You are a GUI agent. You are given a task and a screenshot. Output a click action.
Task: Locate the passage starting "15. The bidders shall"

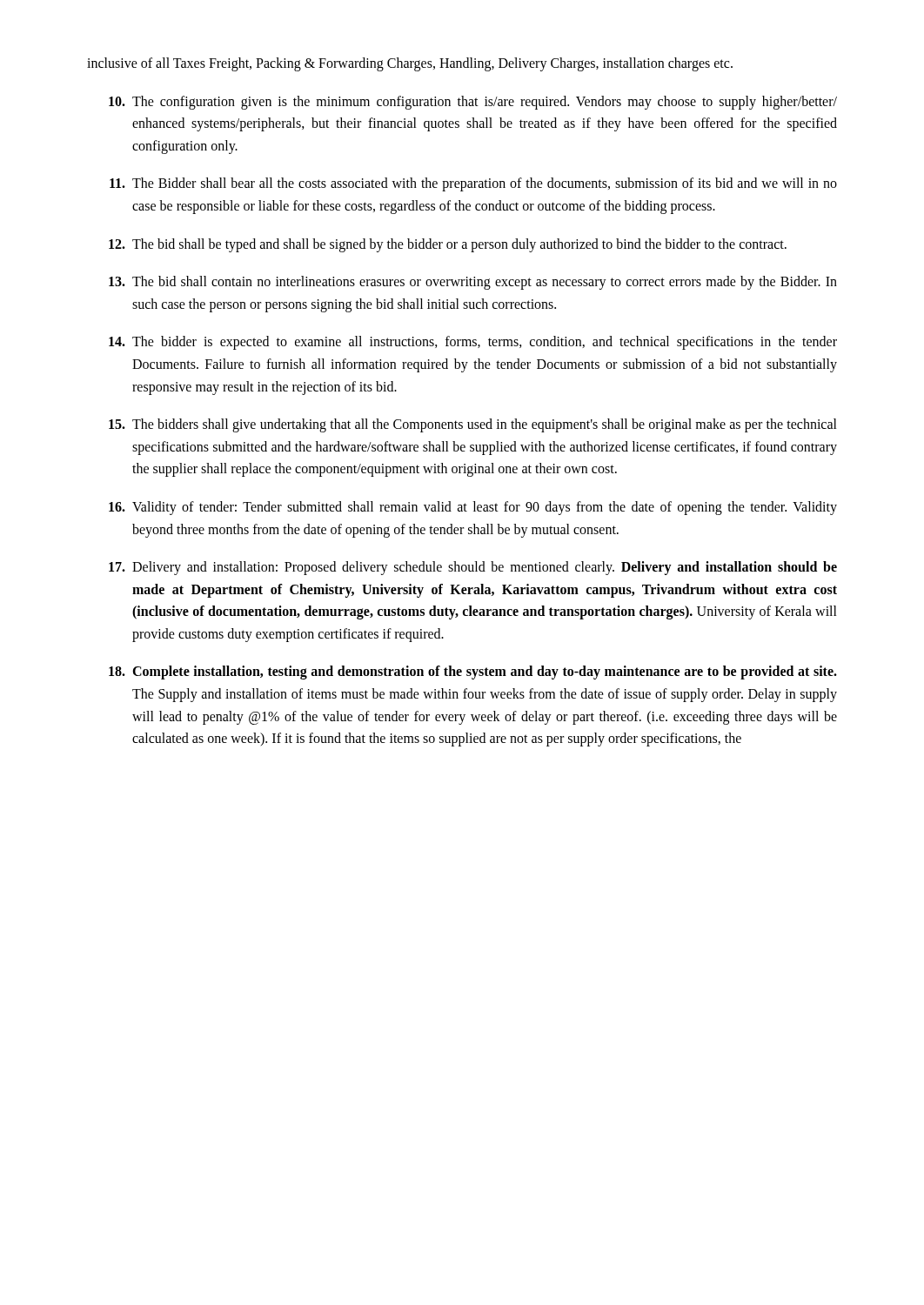point(462,447)
